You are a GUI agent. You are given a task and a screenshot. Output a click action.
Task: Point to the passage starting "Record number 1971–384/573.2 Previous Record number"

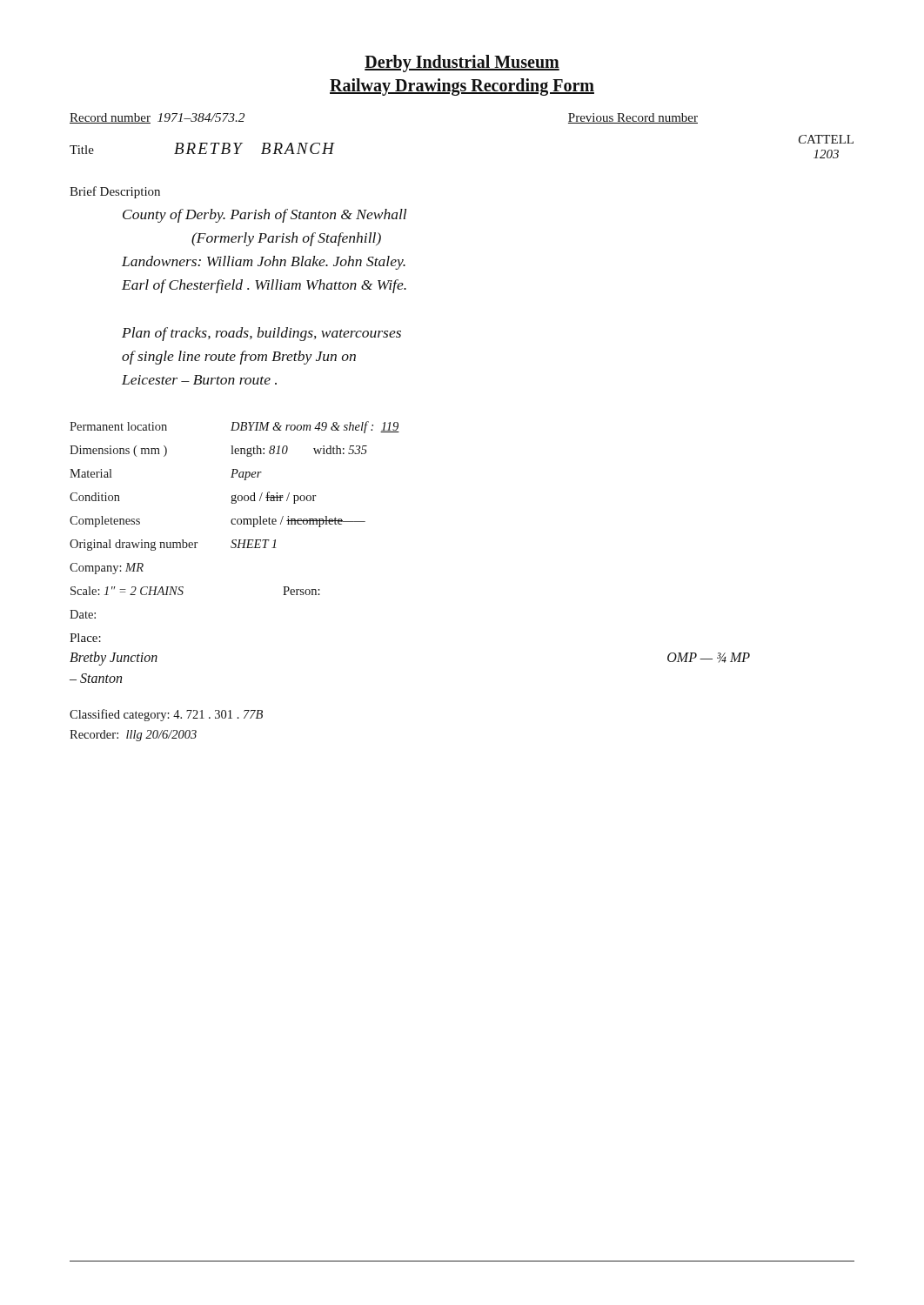point(161,118)
